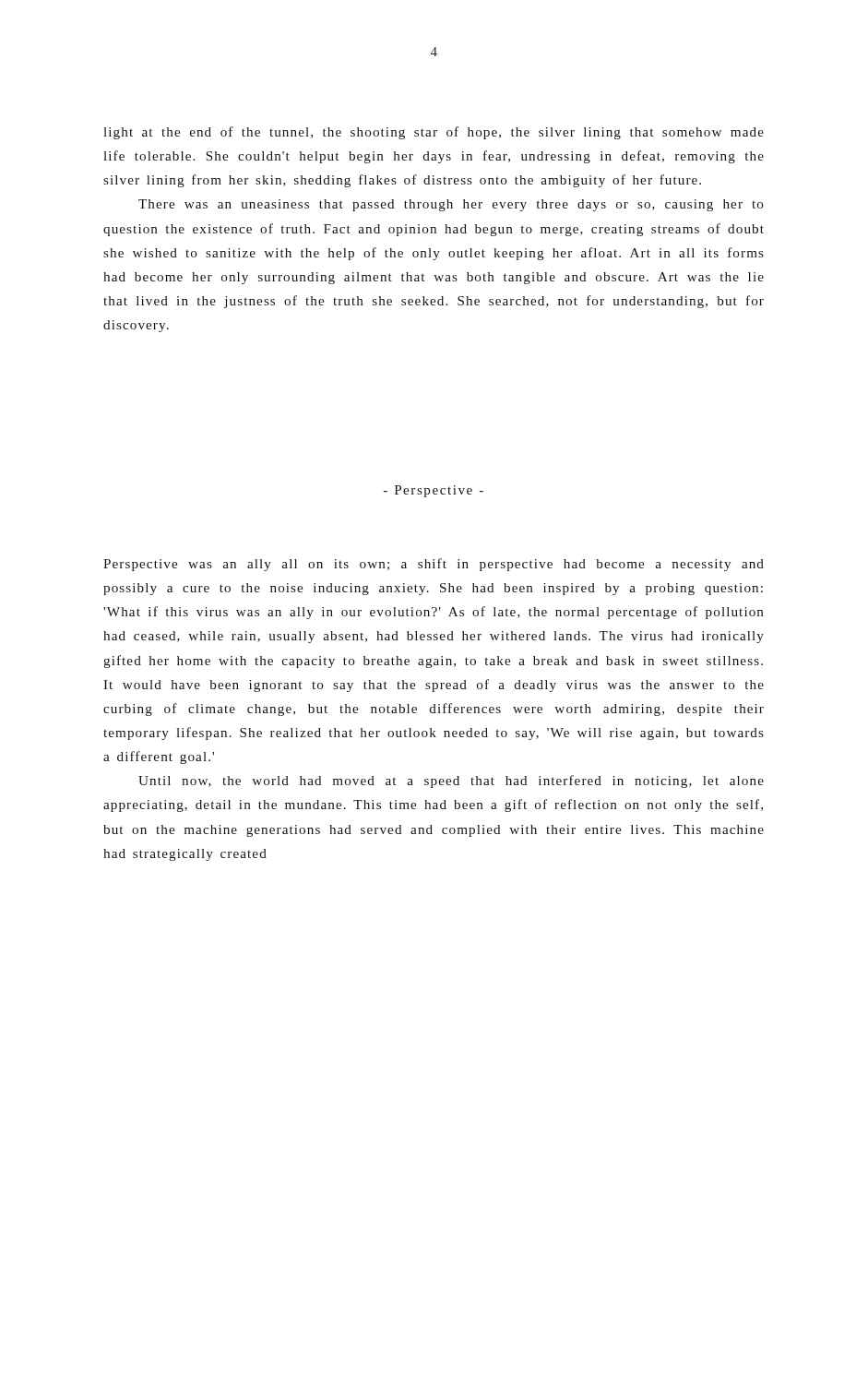The height and width of the screenshot is (1384, 868).
Task: Navigate to the text block starting "- Perspective -"
Action: coord(434,489)
